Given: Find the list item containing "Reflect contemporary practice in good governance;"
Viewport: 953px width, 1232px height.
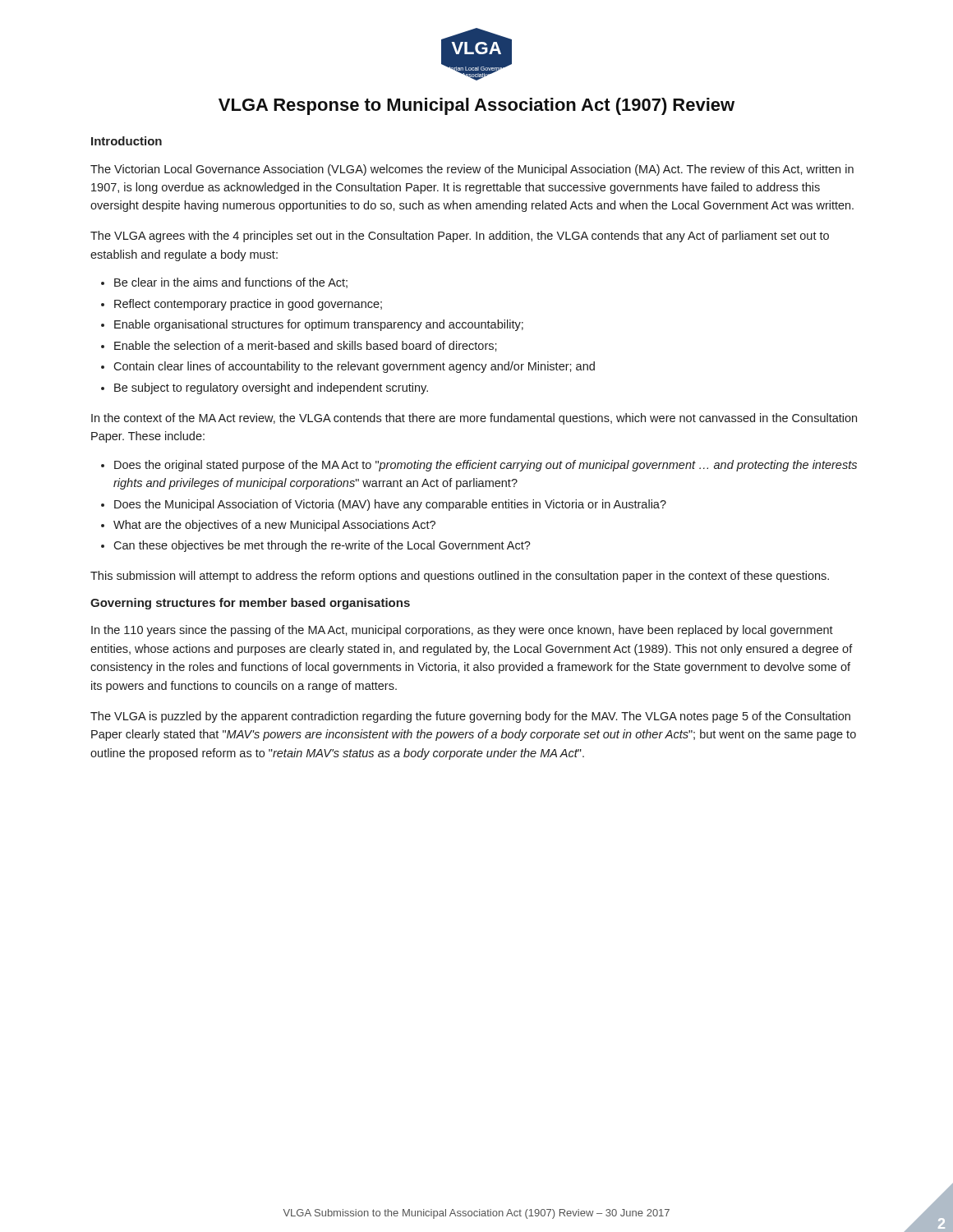Looking at the screenshot, I should pyautogui.click(x=248, y=304).
